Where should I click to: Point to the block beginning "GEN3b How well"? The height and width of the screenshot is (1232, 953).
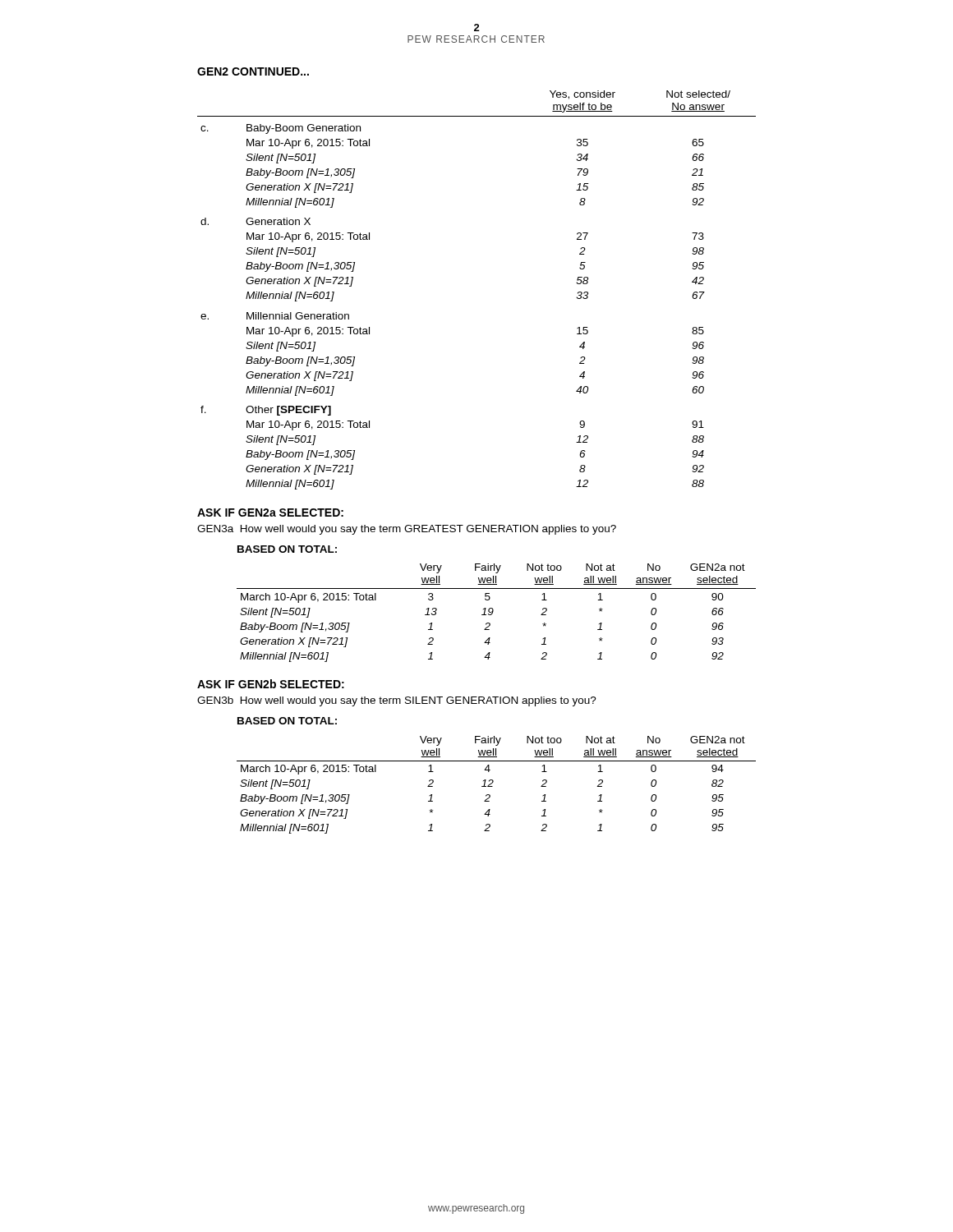click(x=397, y=700)
